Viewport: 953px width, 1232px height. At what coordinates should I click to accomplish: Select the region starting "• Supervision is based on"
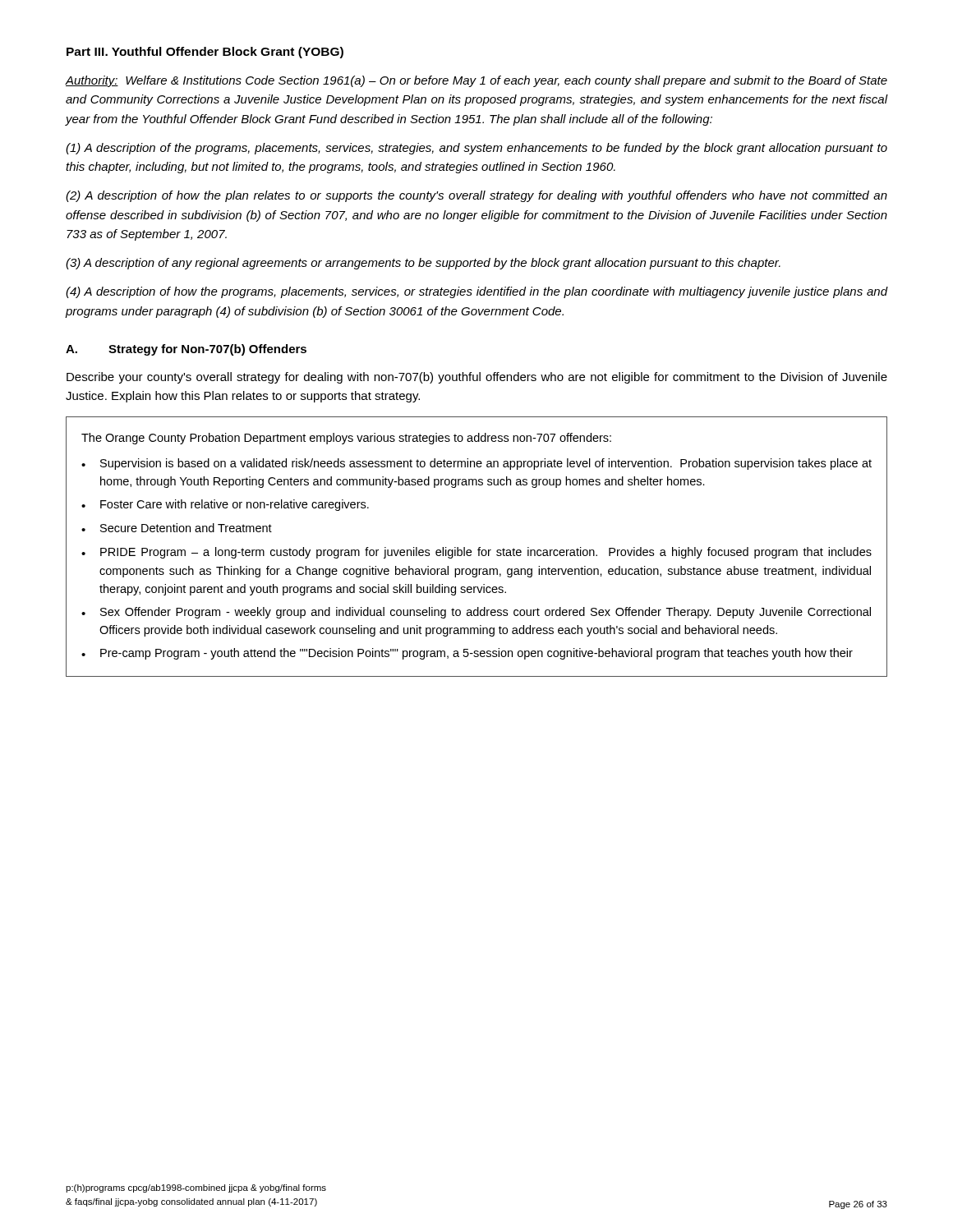click(x=476, y=472)
